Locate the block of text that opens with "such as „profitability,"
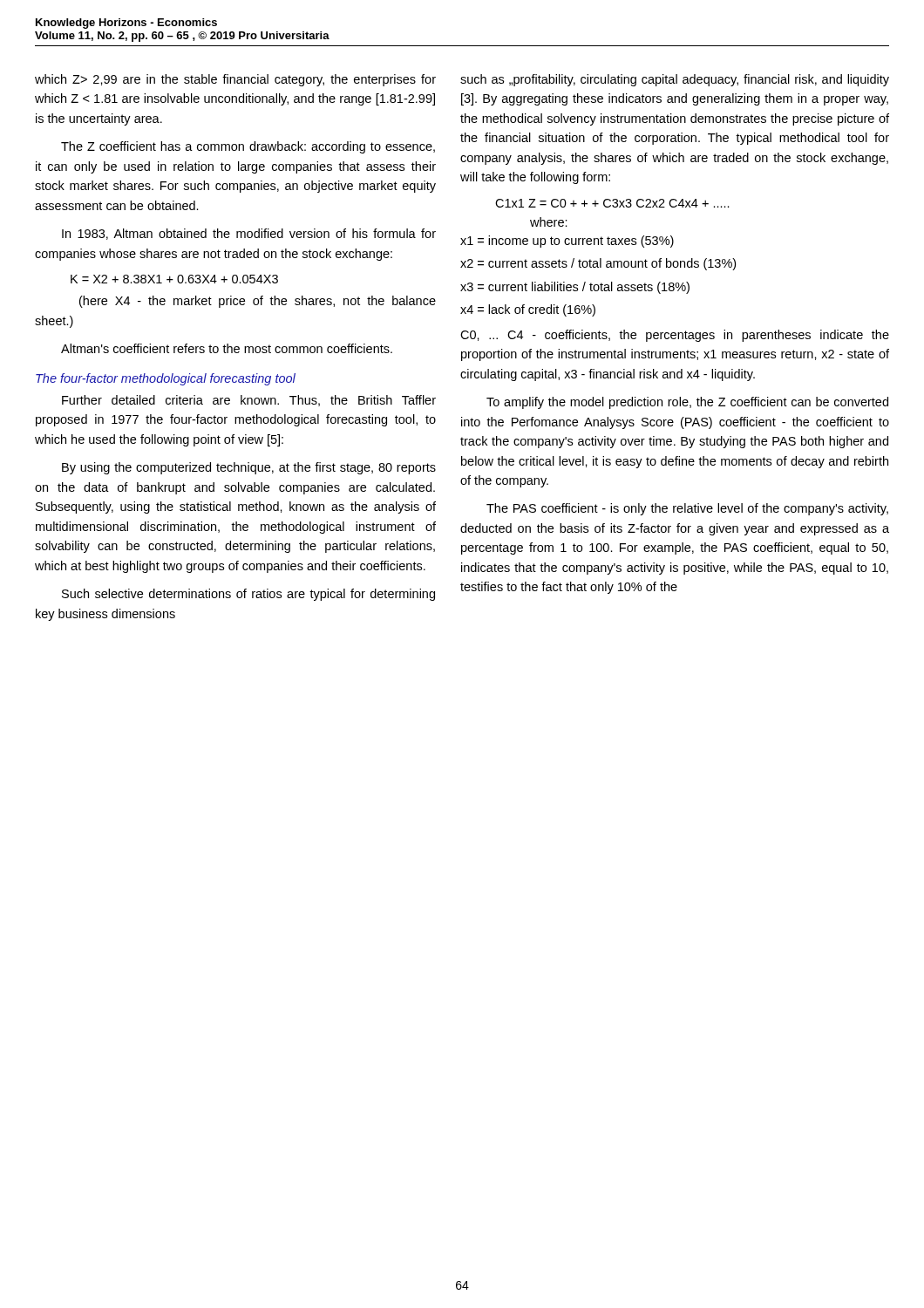 click(675, 129)
